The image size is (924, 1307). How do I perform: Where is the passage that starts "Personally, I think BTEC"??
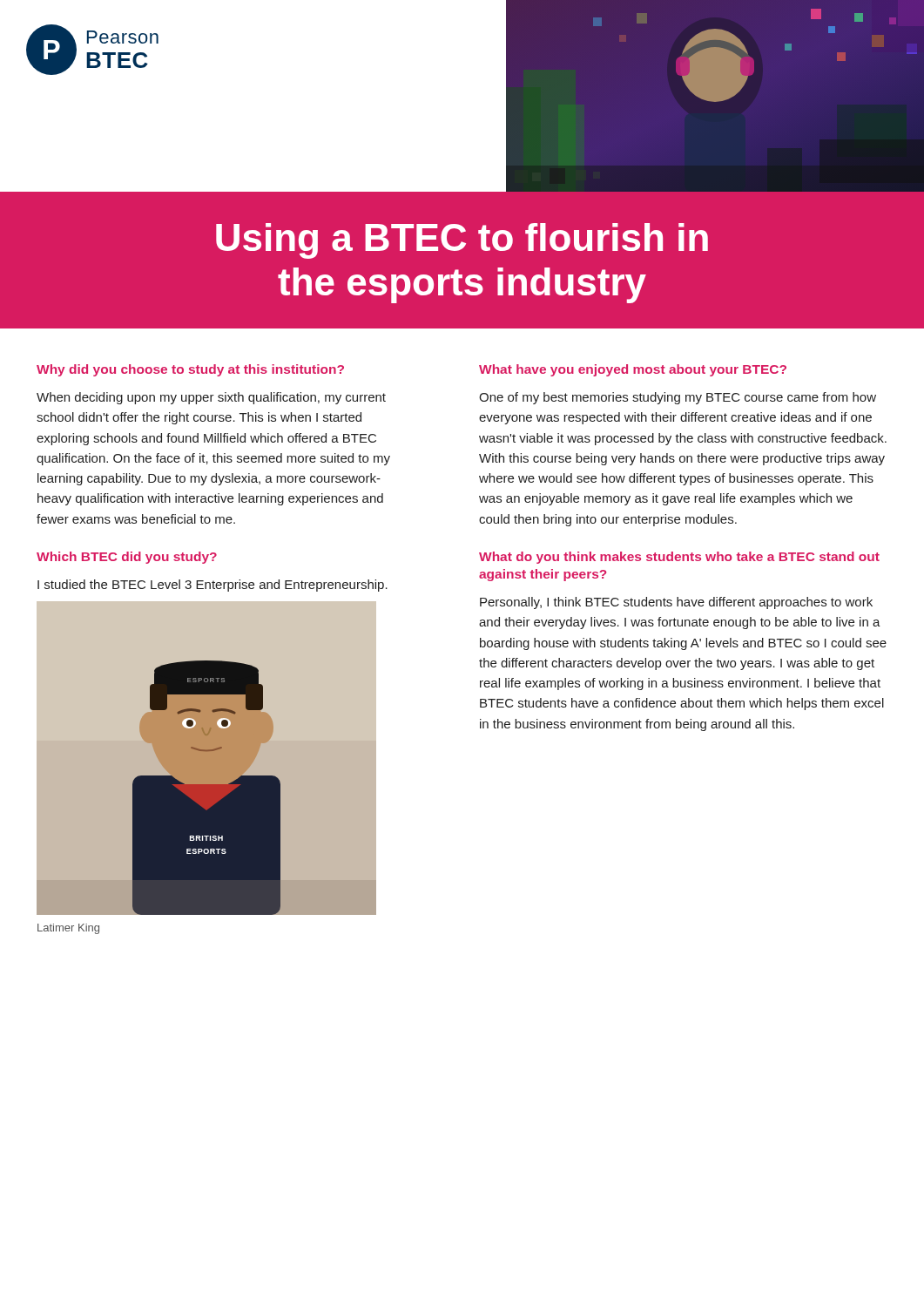[683, 663]
